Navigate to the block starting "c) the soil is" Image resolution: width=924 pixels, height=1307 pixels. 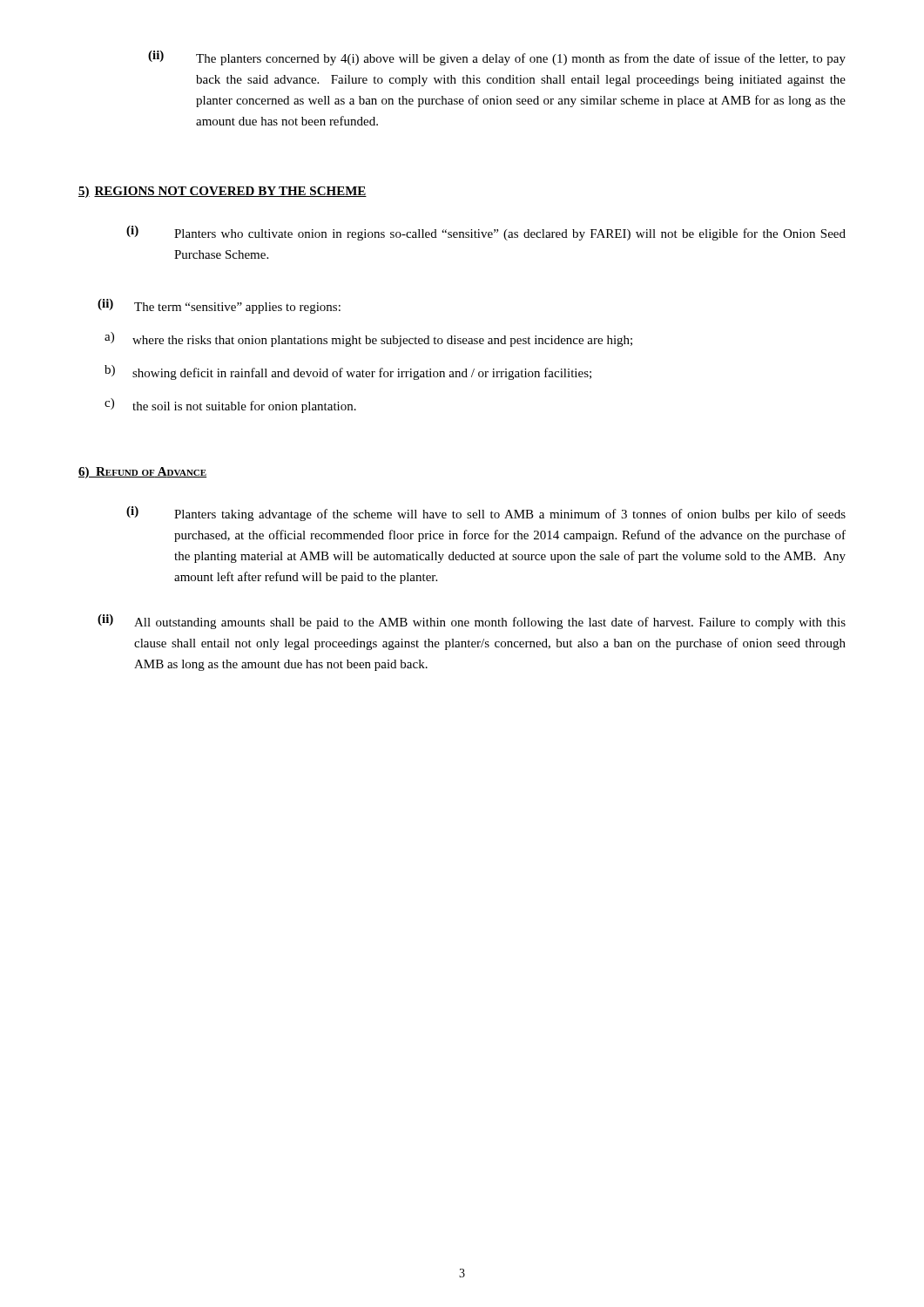(x=230, y=406)
